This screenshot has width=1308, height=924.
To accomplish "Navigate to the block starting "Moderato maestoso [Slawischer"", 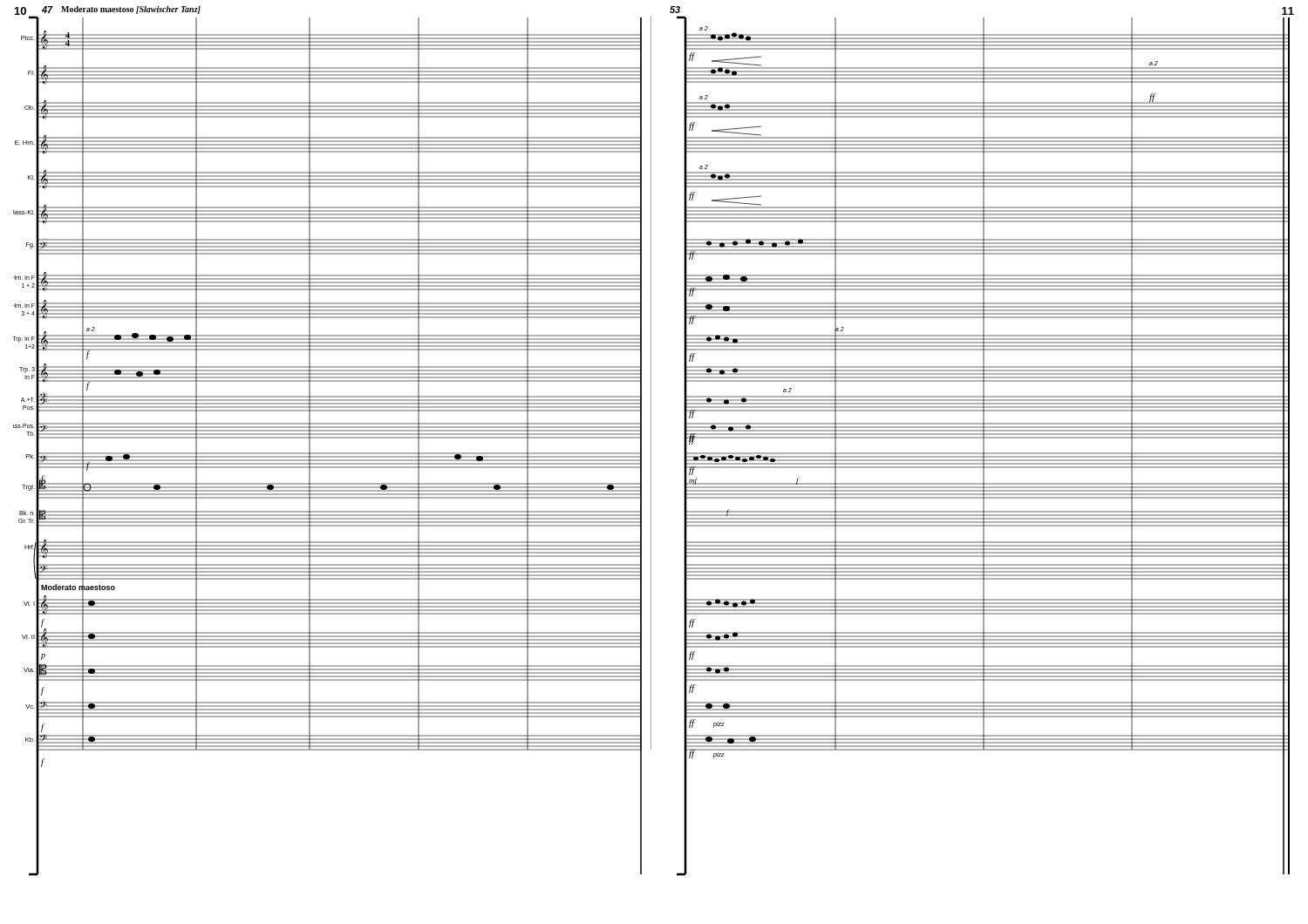I will click(x=131, y=9).
